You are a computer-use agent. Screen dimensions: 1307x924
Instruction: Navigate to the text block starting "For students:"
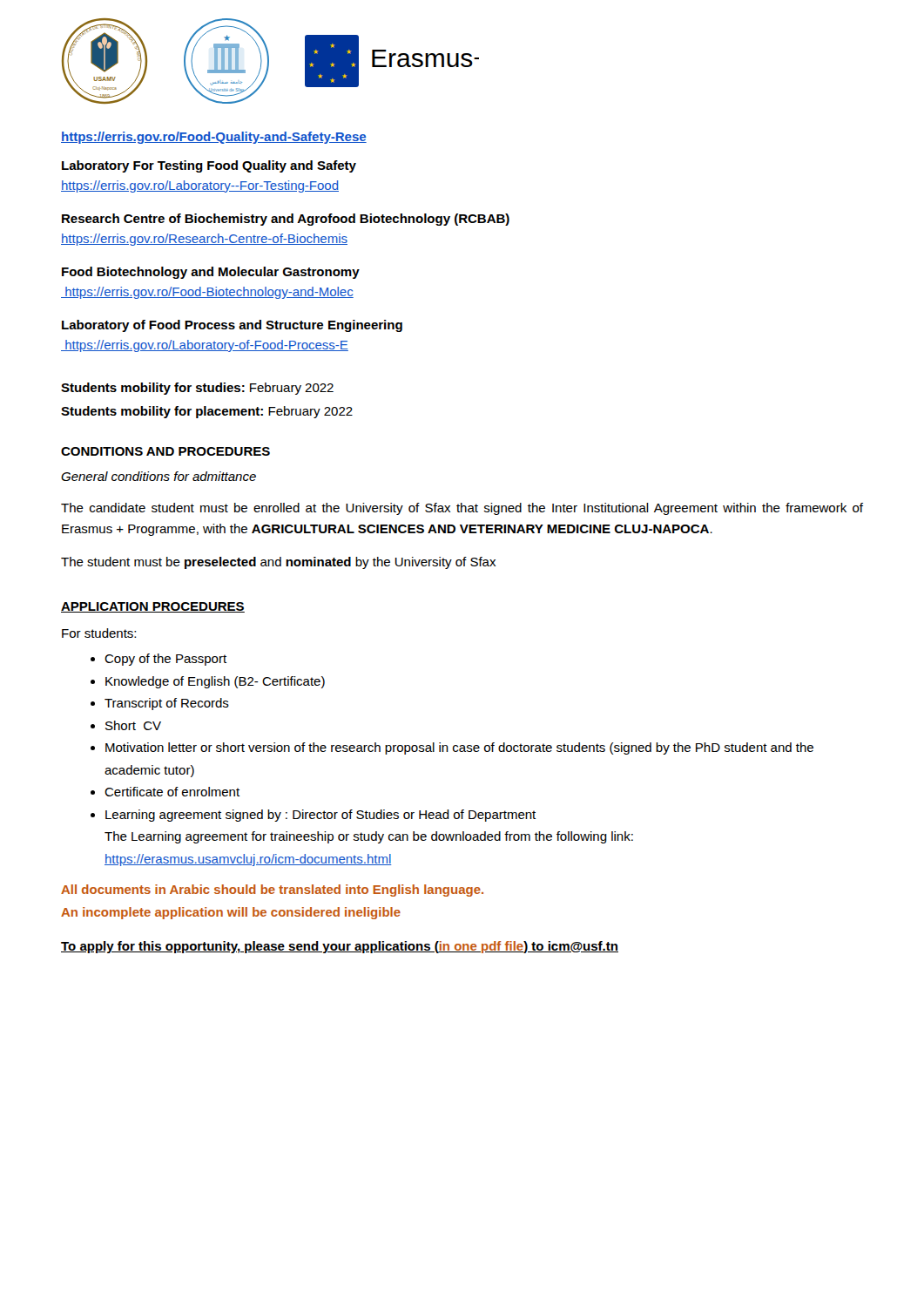point(99,633)
